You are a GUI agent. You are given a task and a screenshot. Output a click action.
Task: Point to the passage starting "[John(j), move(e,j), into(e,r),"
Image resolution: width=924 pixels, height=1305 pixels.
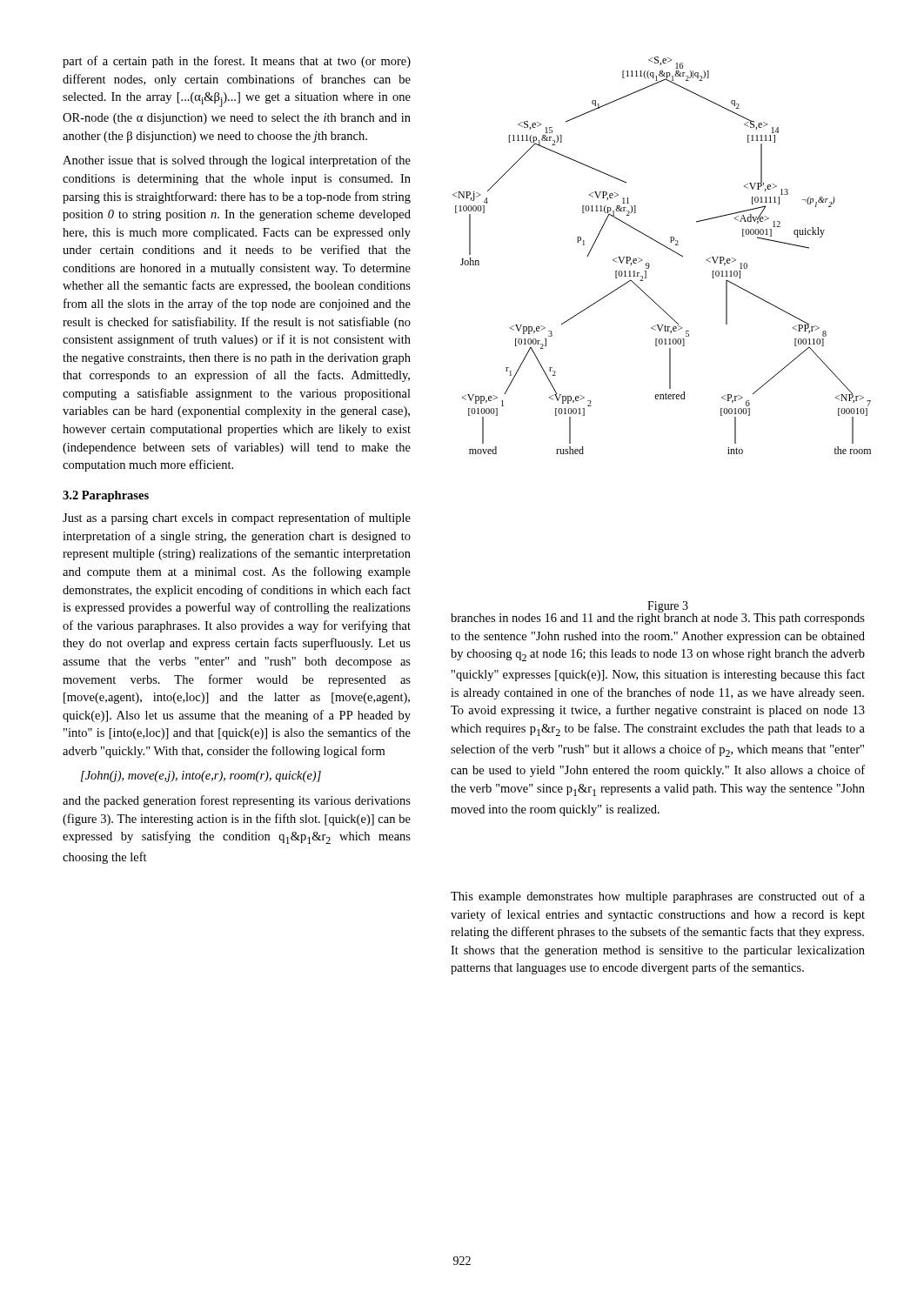click(x=201, y=775)
